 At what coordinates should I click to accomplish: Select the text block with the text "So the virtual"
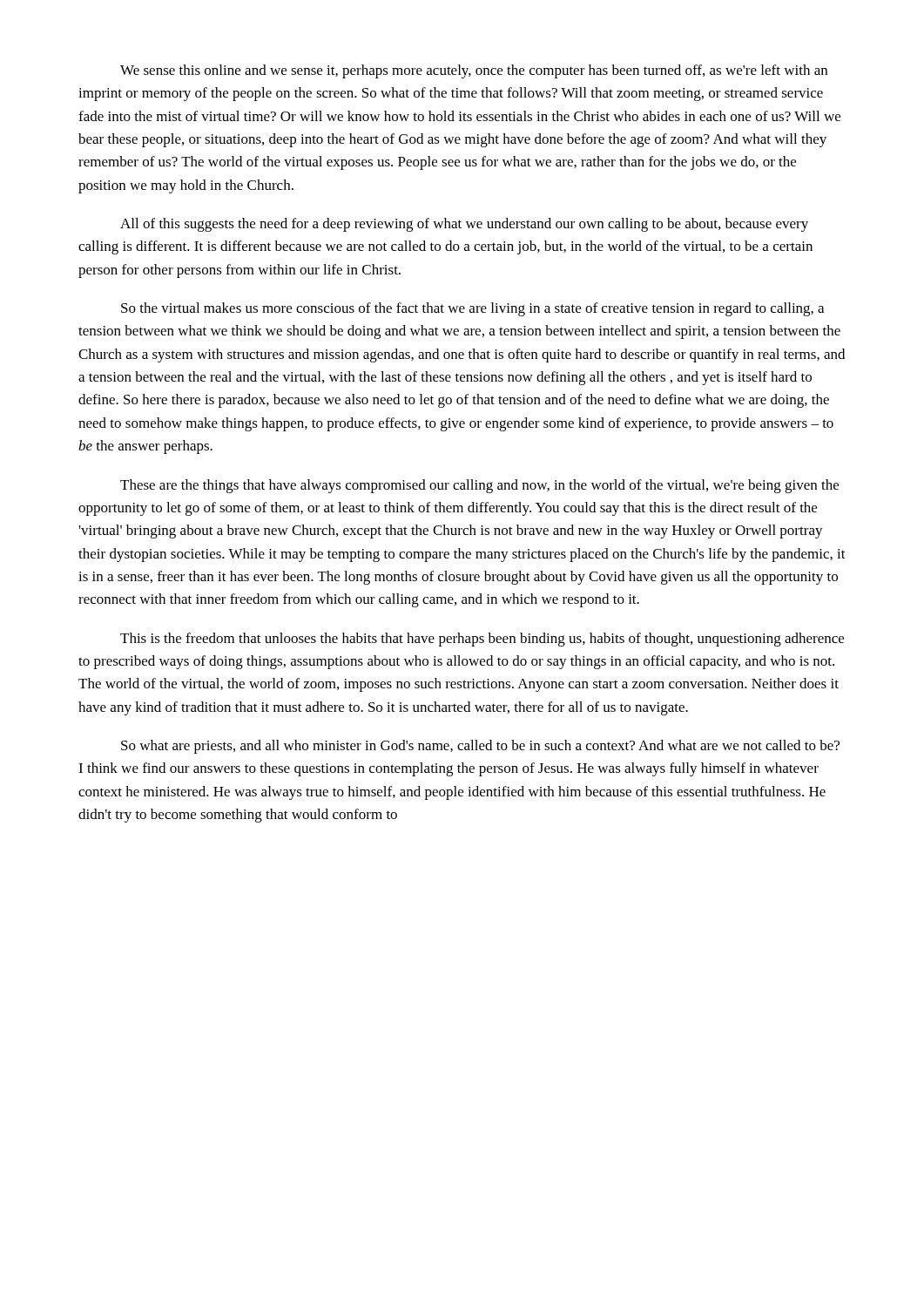462,378
